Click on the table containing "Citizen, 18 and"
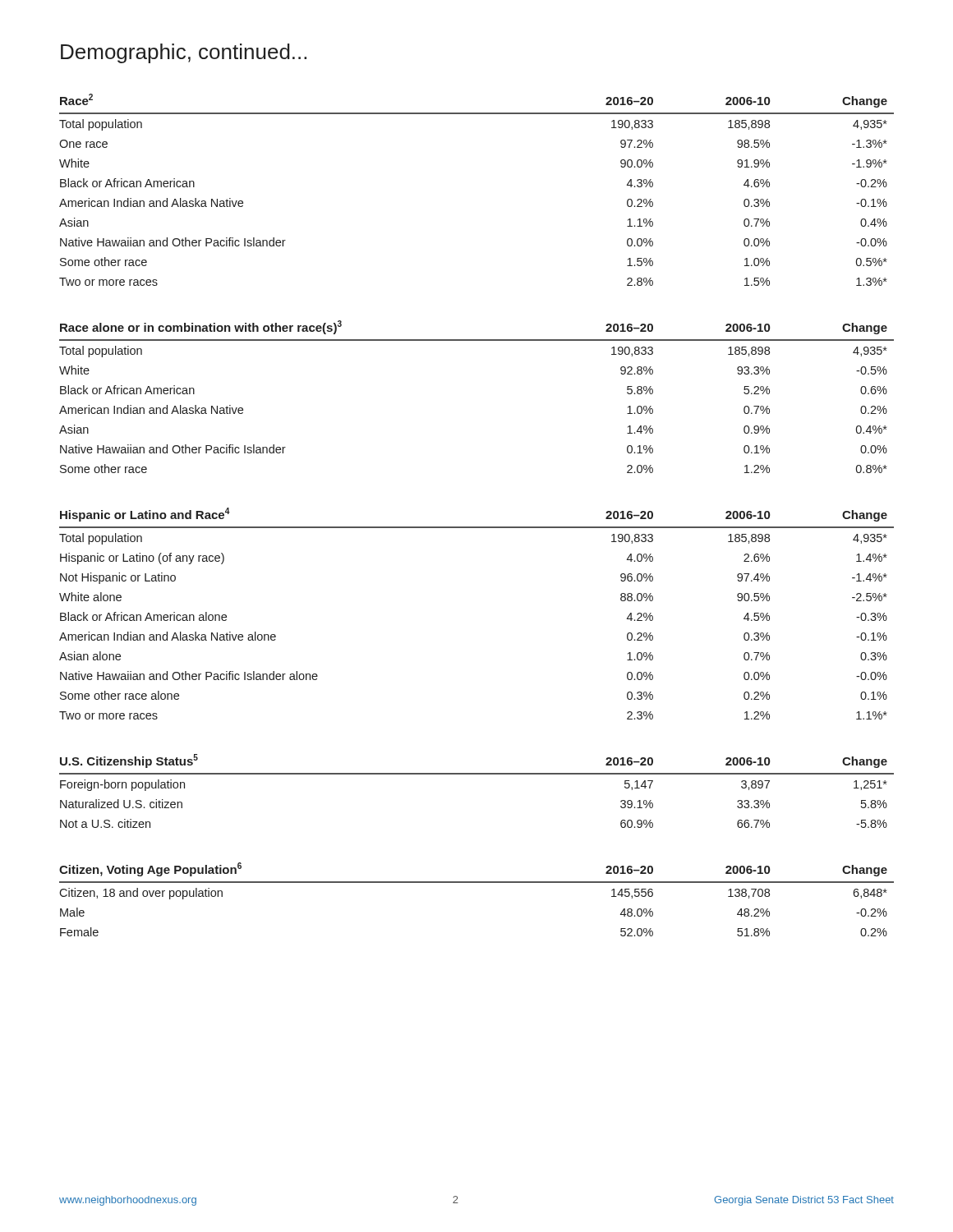This screenshot has height=1232, width=953. [476, 899]
